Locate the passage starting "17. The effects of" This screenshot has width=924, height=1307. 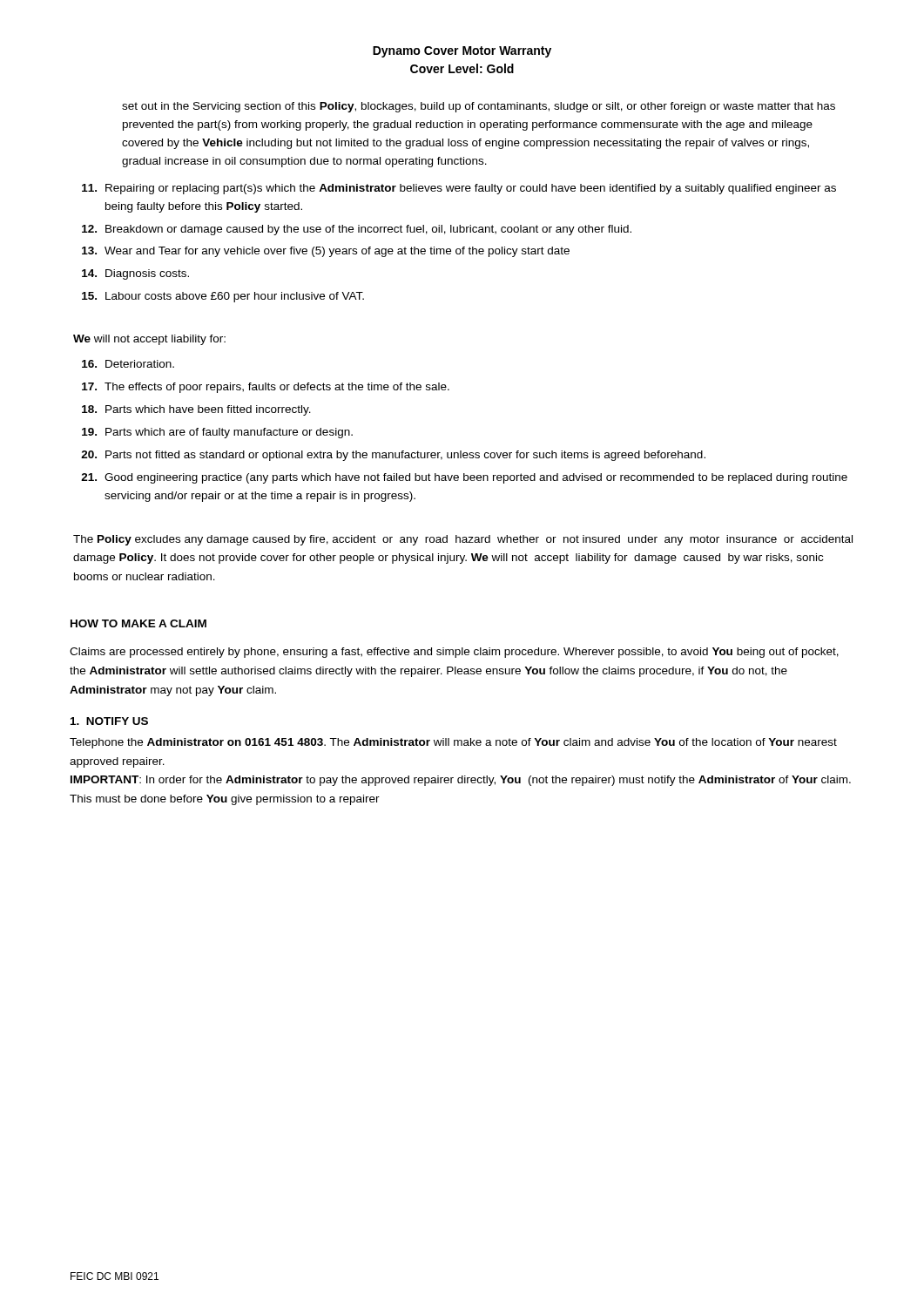(x=266, y=388)
